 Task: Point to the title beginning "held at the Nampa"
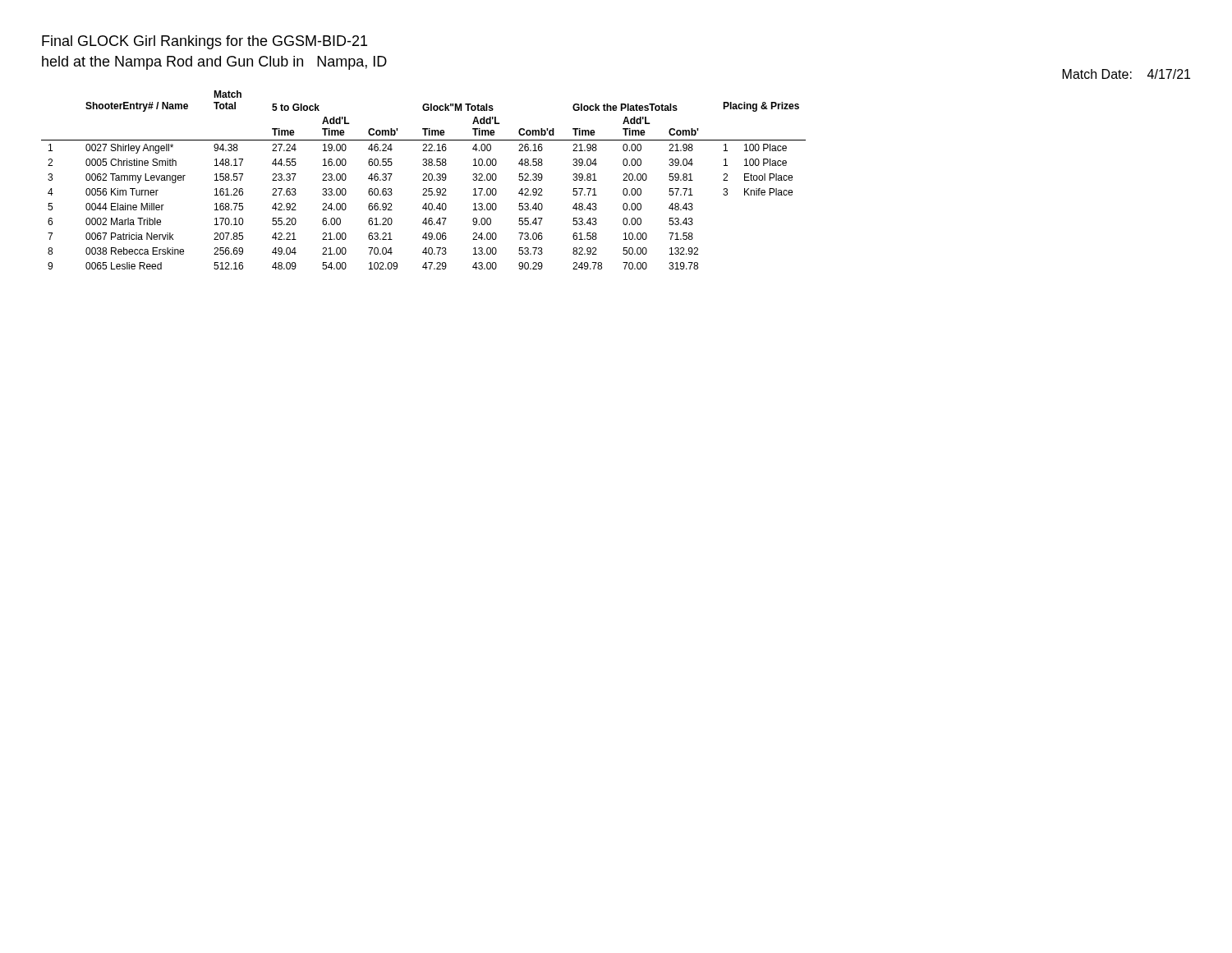click(x=214, y=62)
